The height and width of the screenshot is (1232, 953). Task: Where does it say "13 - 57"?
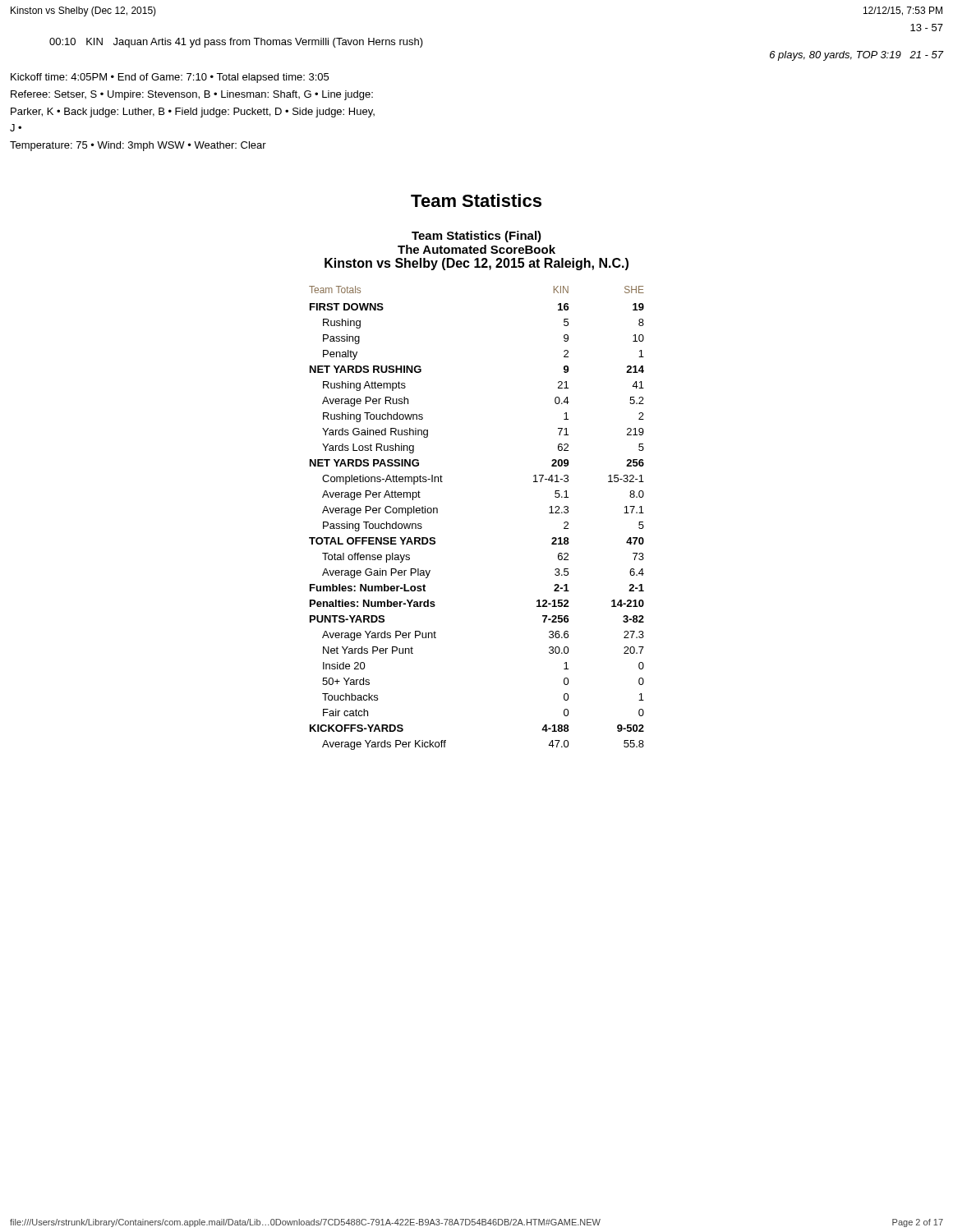927,27
